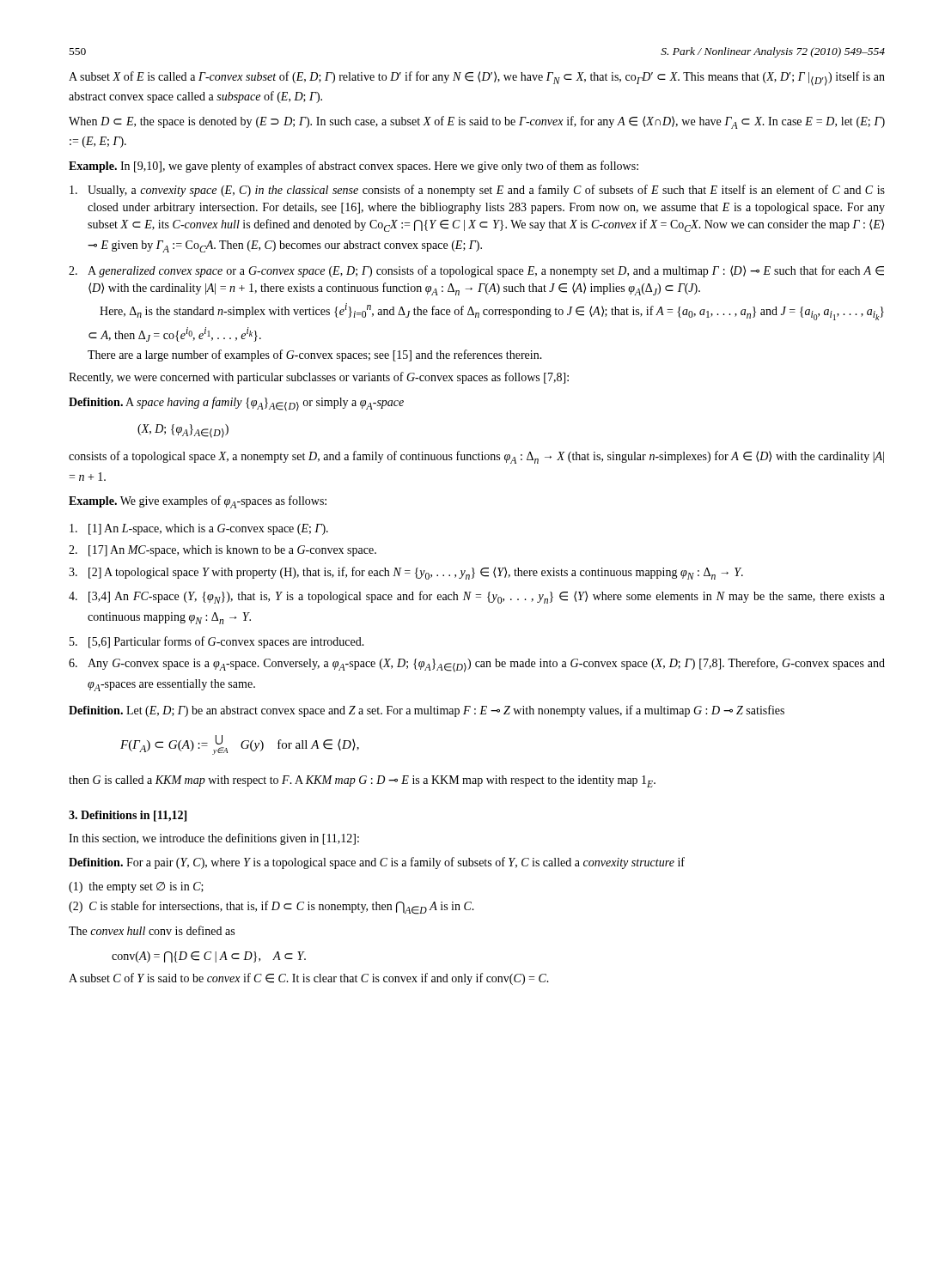Screen dimensions: 1288x945
Task: Select the block starting "Definition. Let (E,"
Action: click(x=477, y=711)
